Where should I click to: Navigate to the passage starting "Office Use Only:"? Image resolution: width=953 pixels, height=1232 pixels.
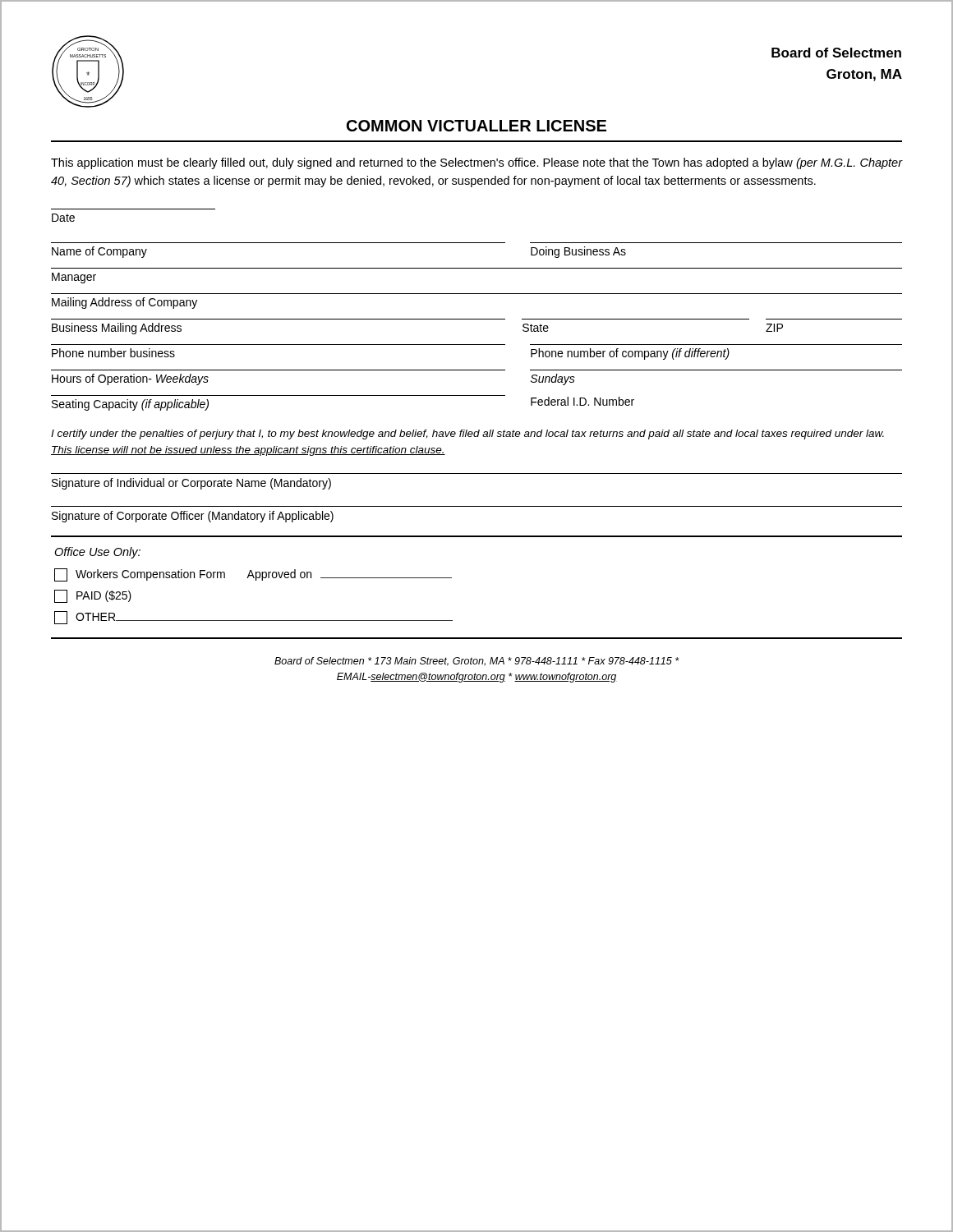[x=98, y=552]
